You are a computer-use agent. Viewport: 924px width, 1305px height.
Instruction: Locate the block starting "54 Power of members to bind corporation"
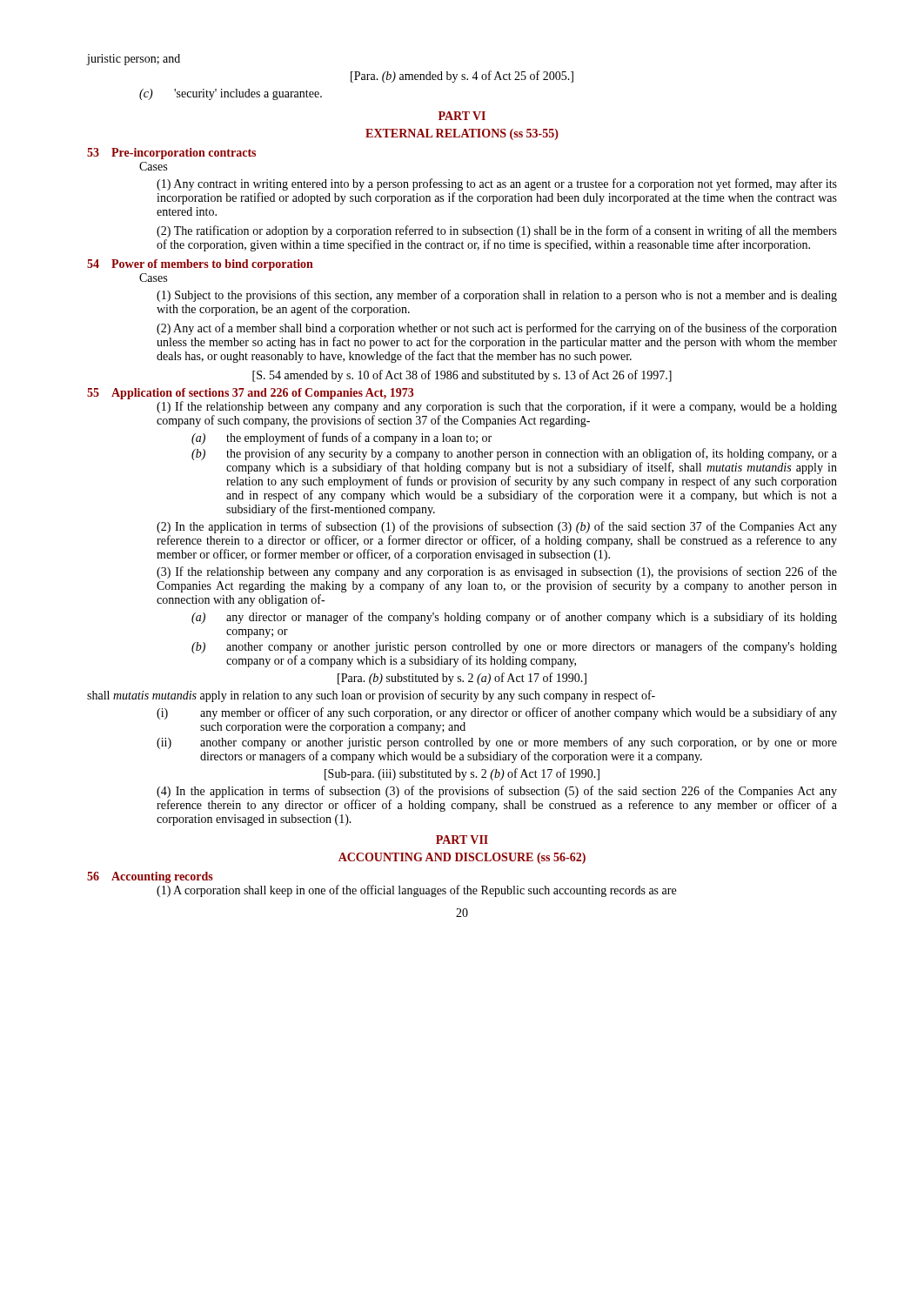[x=200, y=264]
